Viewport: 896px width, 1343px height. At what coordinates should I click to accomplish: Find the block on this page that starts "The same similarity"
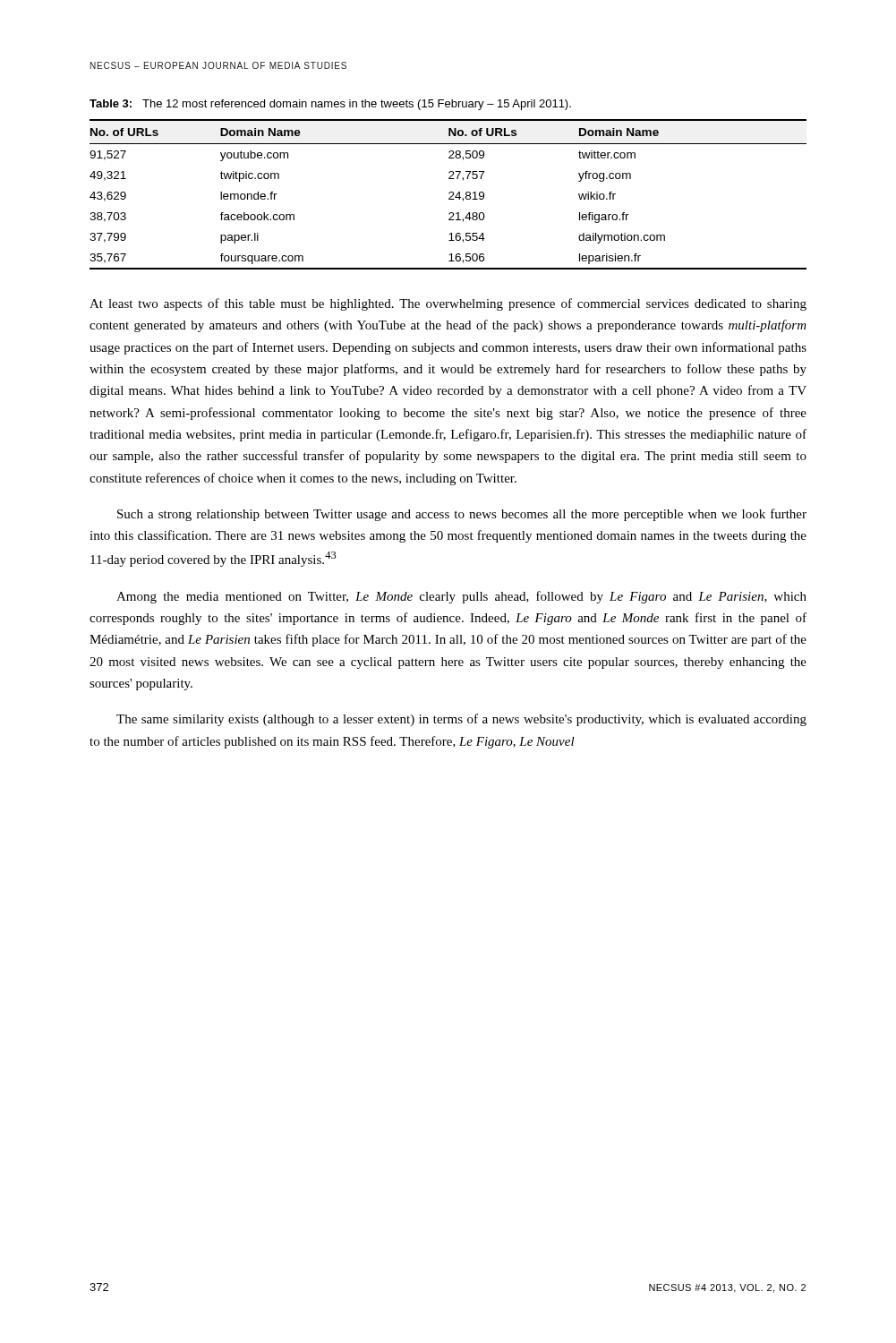coord(448,730)
